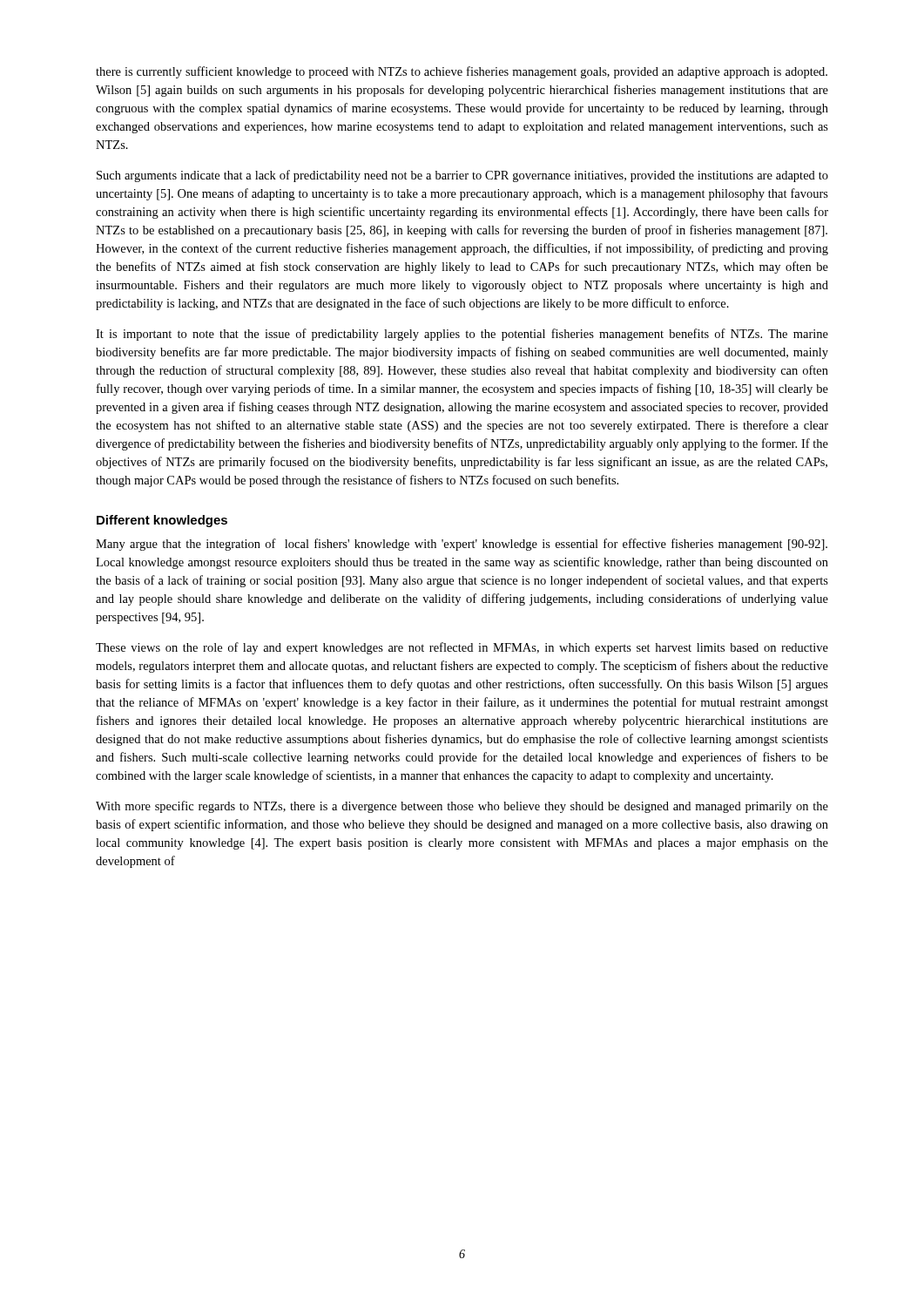Locate the text block that reads "there is currently sufficient knowledge"
924x1307 pixels.
pyautogui.click(x=462, y=109)
